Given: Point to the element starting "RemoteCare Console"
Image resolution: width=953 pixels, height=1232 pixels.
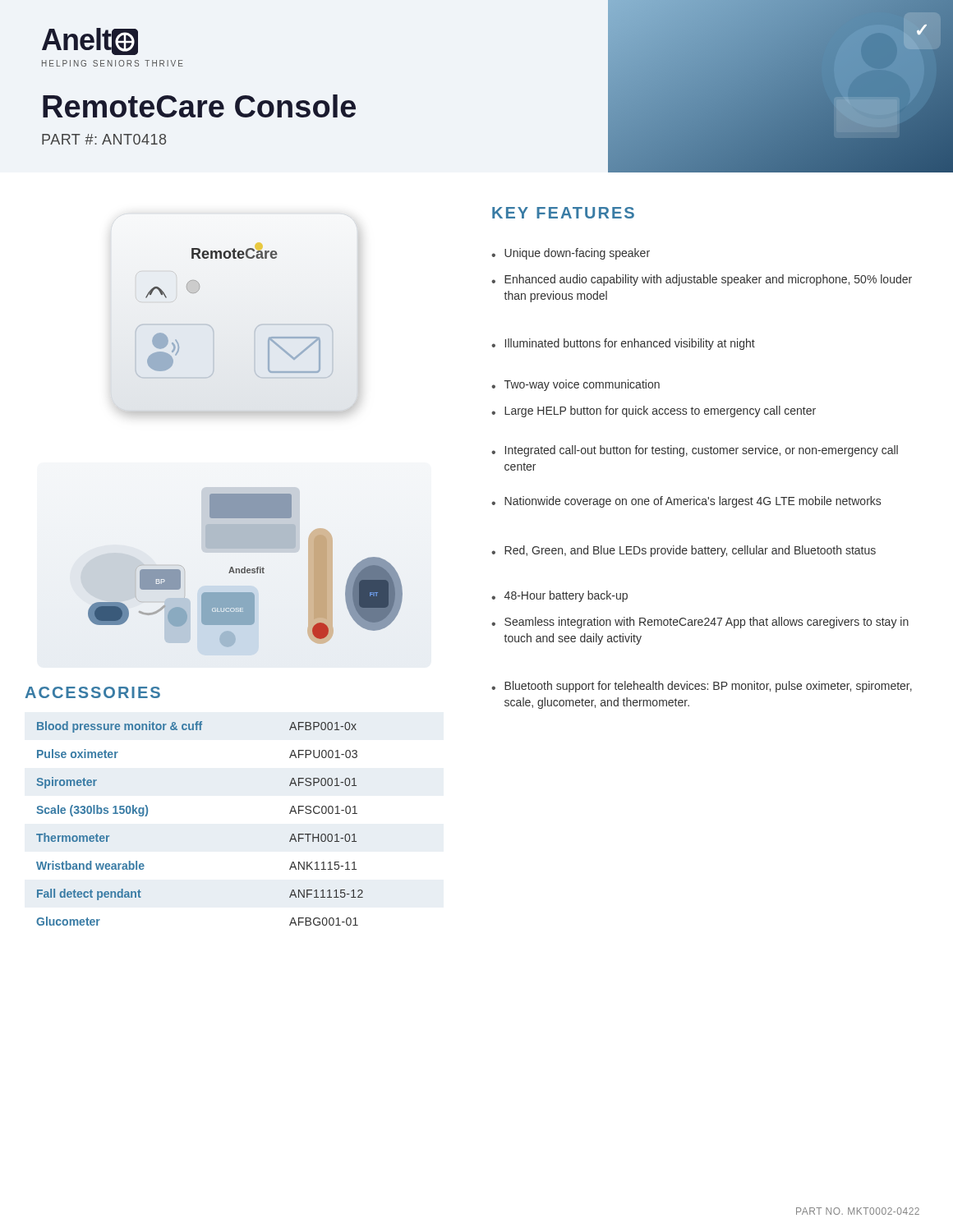Looking at the screenshot, I should (x=199, y=107).
